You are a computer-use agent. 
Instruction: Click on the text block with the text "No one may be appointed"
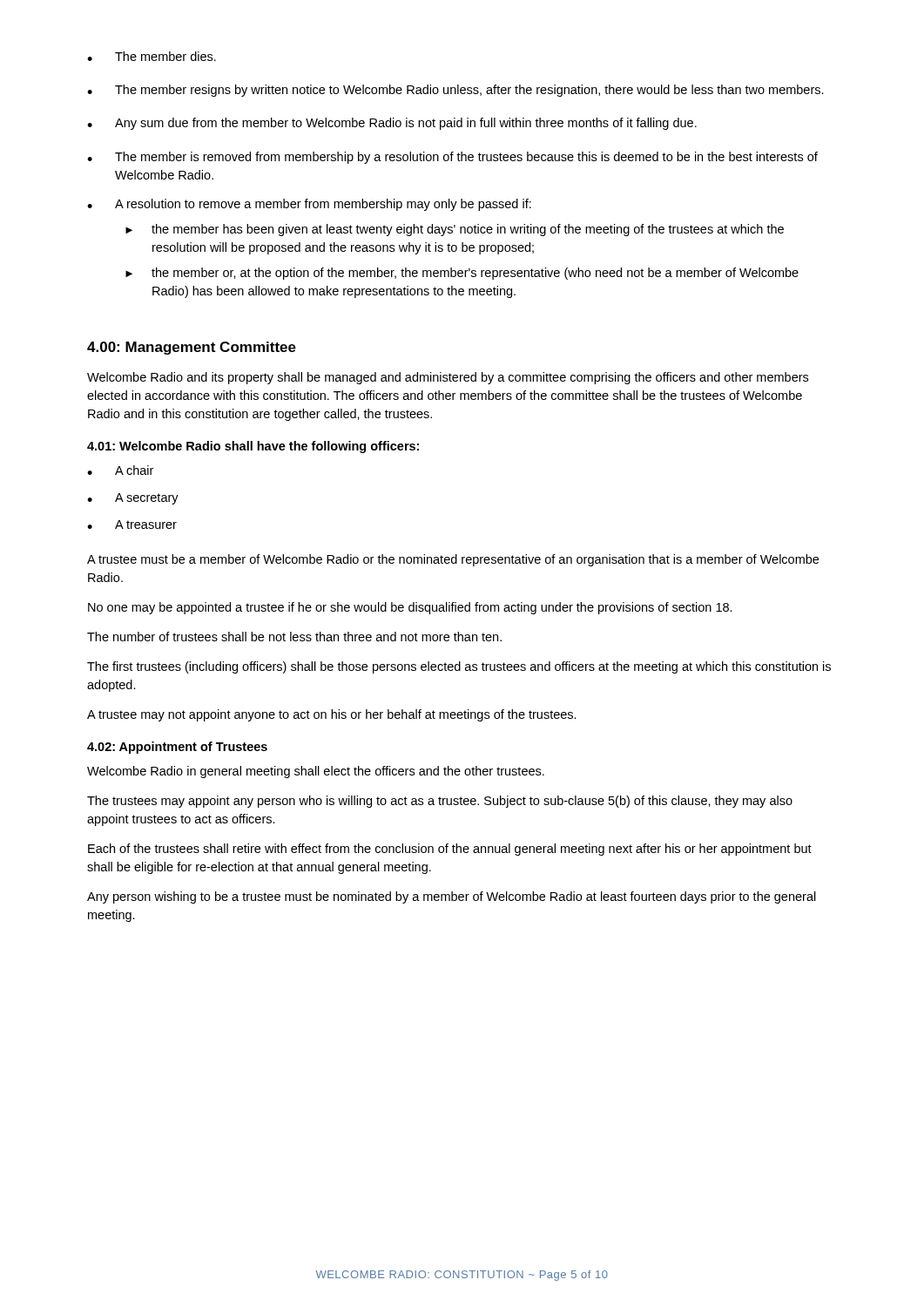click(x=410, y=608)
